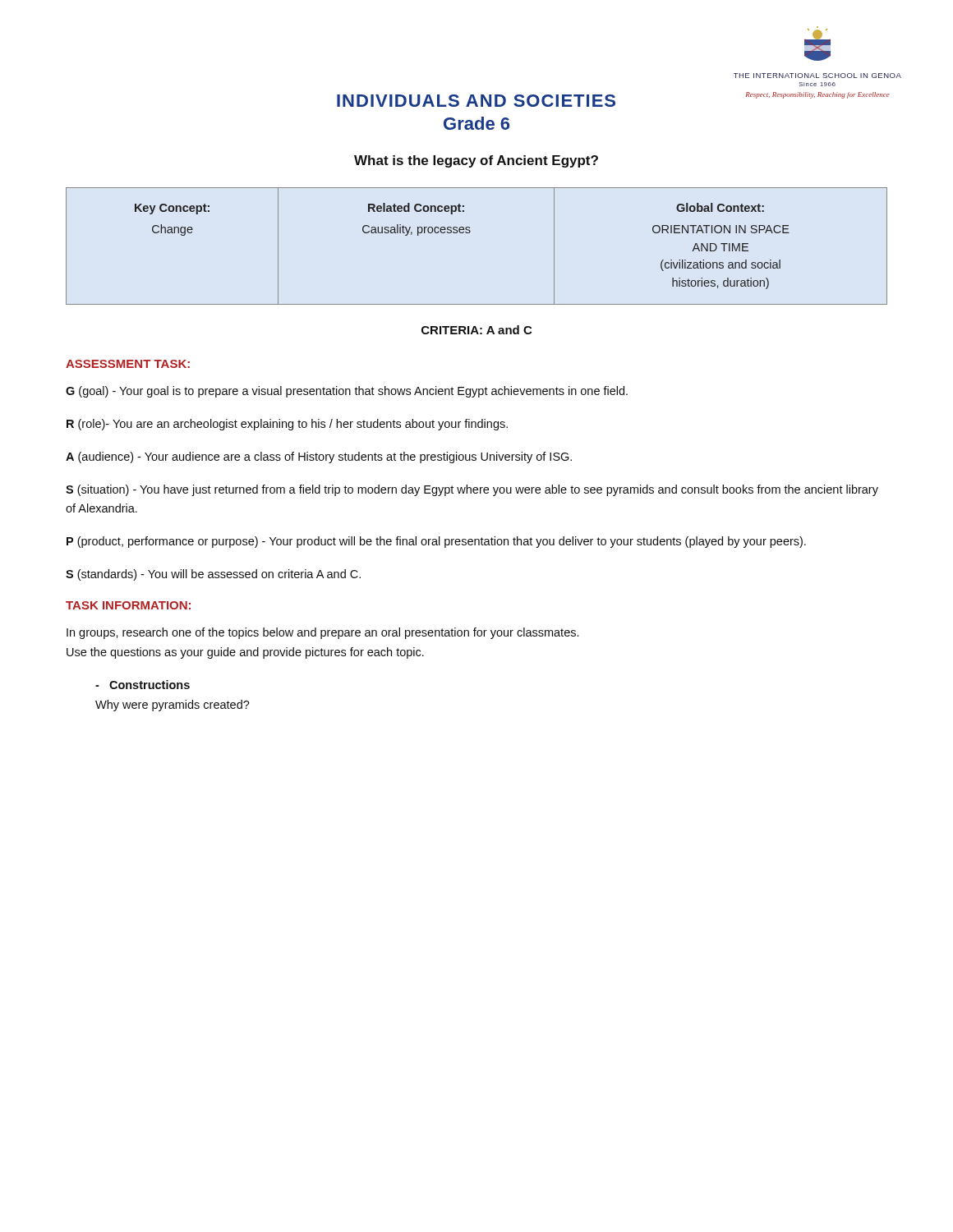
Task: Find the section header containing "ASSESSMENT TASK:"
Action: [128, 363]
